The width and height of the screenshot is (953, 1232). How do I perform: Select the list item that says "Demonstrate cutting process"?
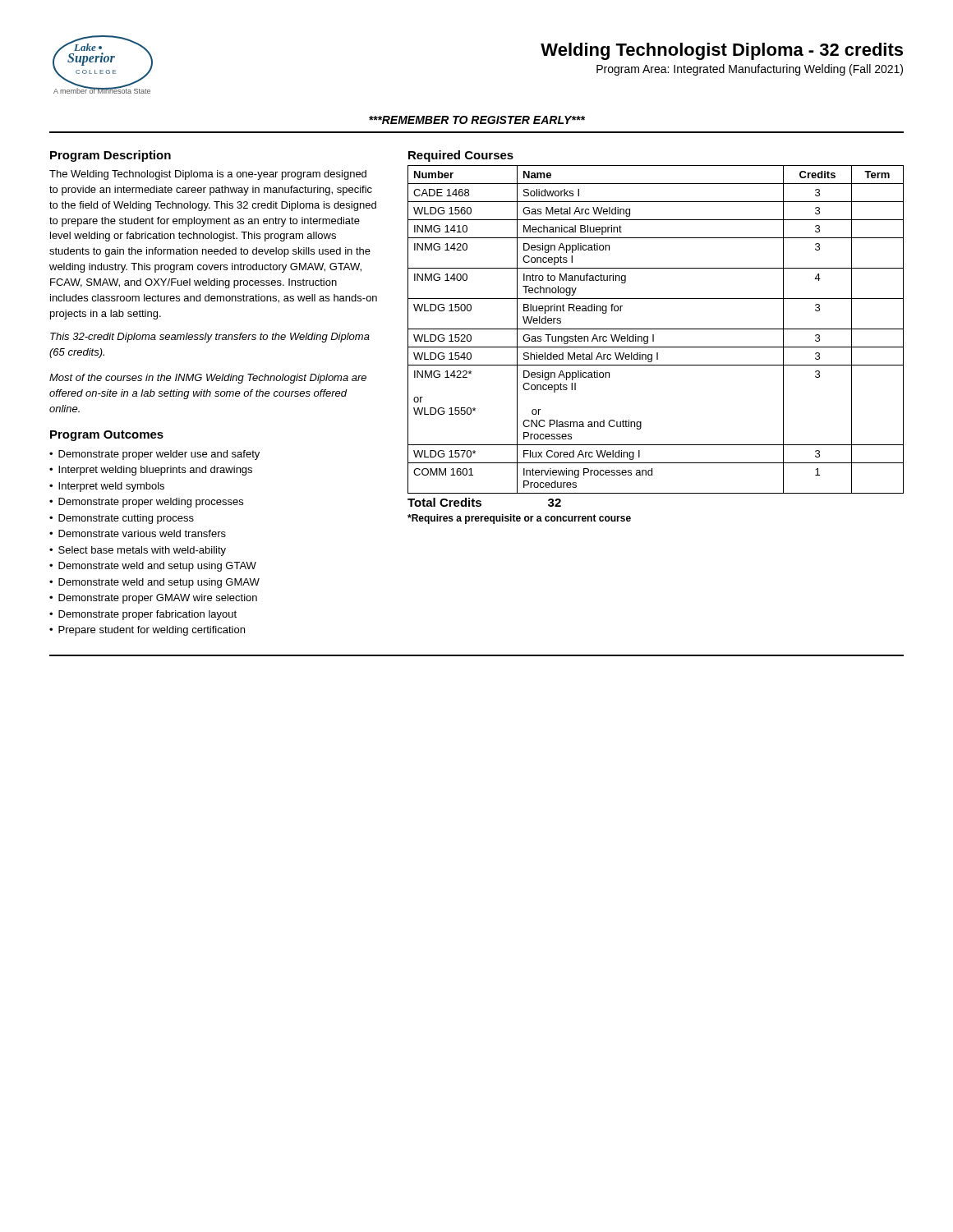126,518
